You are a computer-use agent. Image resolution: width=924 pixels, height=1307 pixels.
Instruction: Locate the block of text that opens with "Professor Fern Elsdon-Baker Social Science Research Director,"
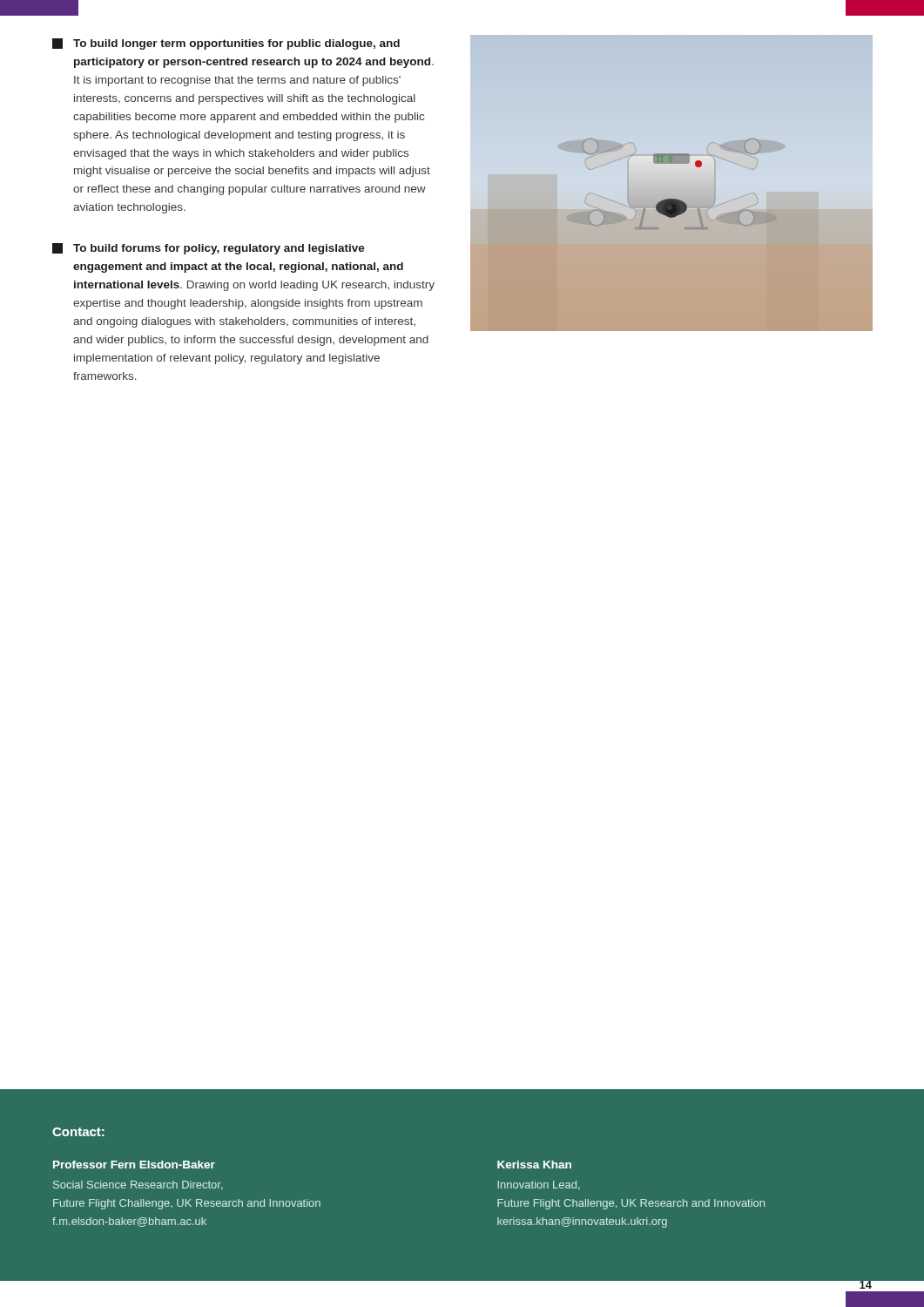(x=240, y=1194)
